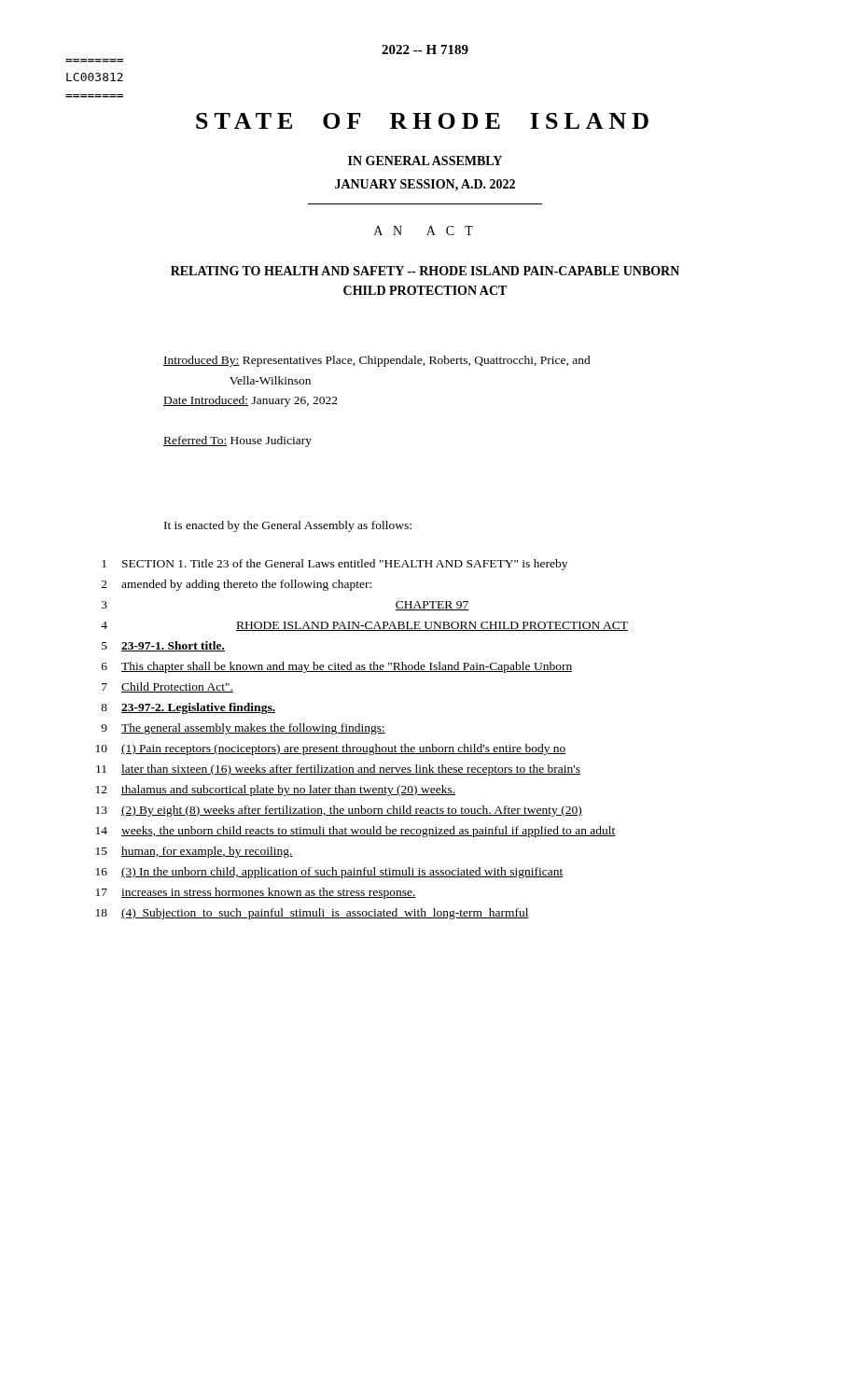Select the list item that reads "6 This chapter shall be known and"

click(432, 666)
